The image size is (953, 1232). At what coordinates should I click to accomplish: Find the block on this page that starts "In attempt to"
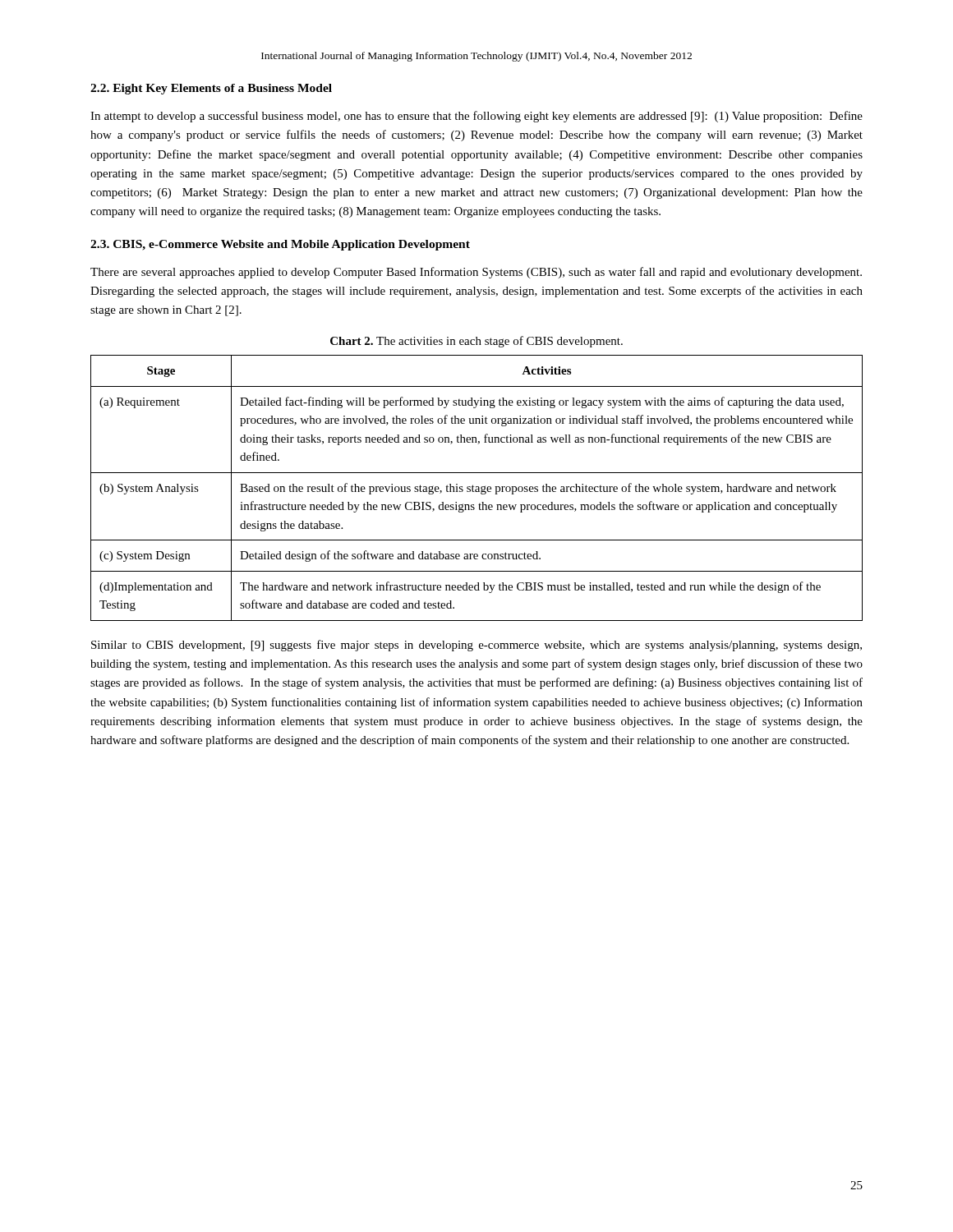(476, 164)
